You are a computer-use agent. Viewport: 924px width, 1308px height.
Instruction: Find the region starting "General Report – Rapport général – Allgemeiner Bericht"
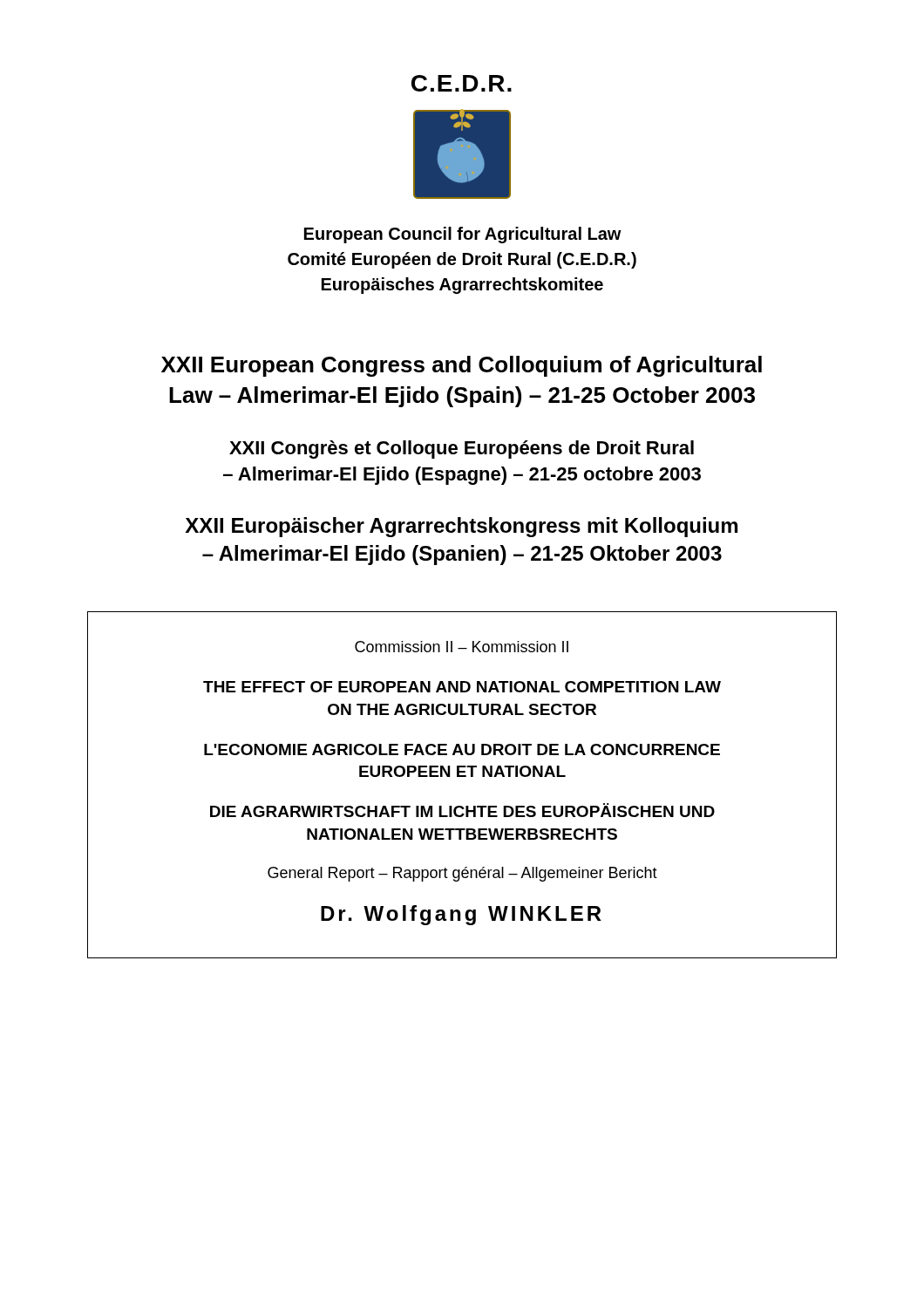pyautogui.click(x=462, y=873)
